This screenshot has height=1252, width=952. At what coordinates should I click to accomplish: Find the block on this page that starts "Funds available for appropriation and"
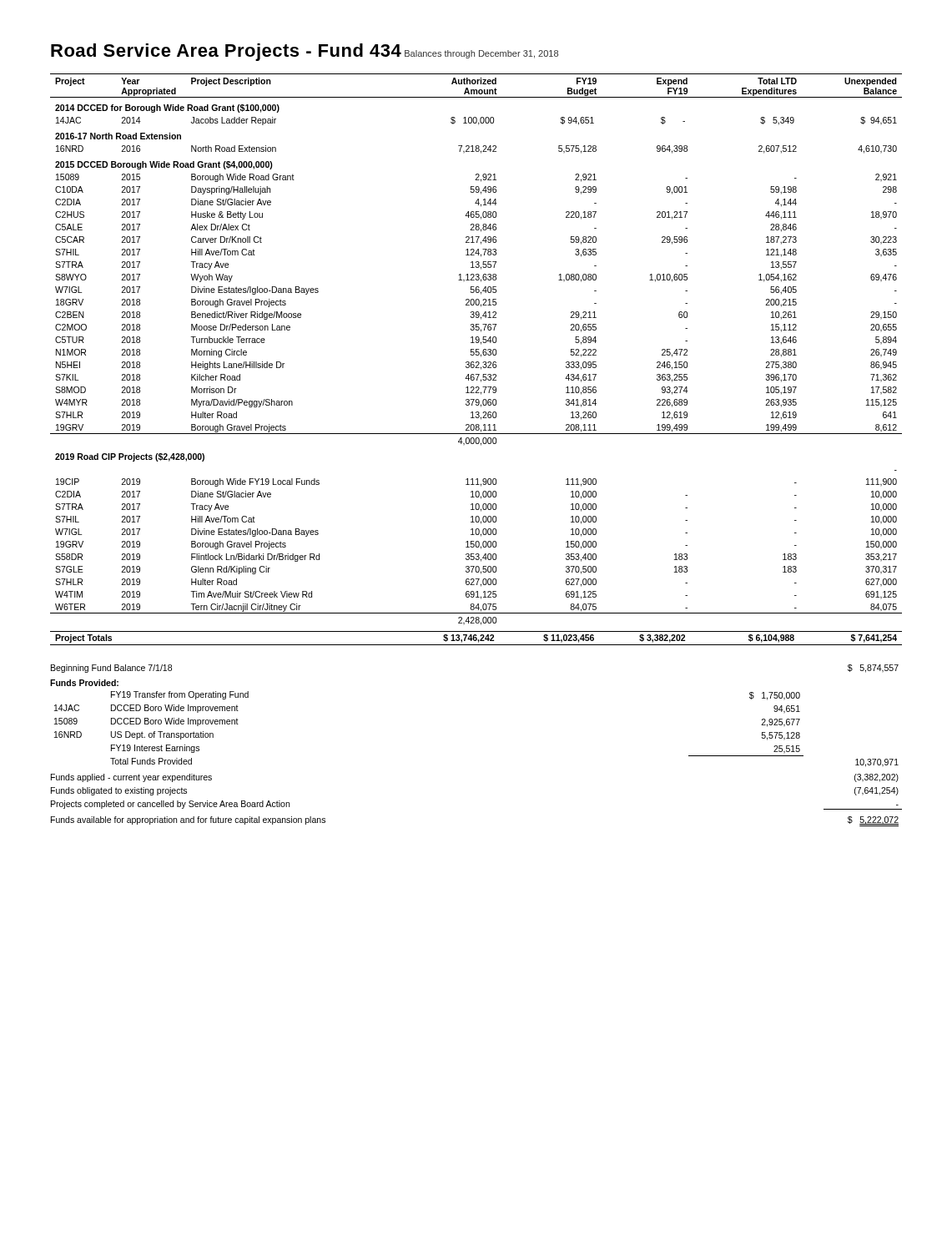tap(184, 820)
